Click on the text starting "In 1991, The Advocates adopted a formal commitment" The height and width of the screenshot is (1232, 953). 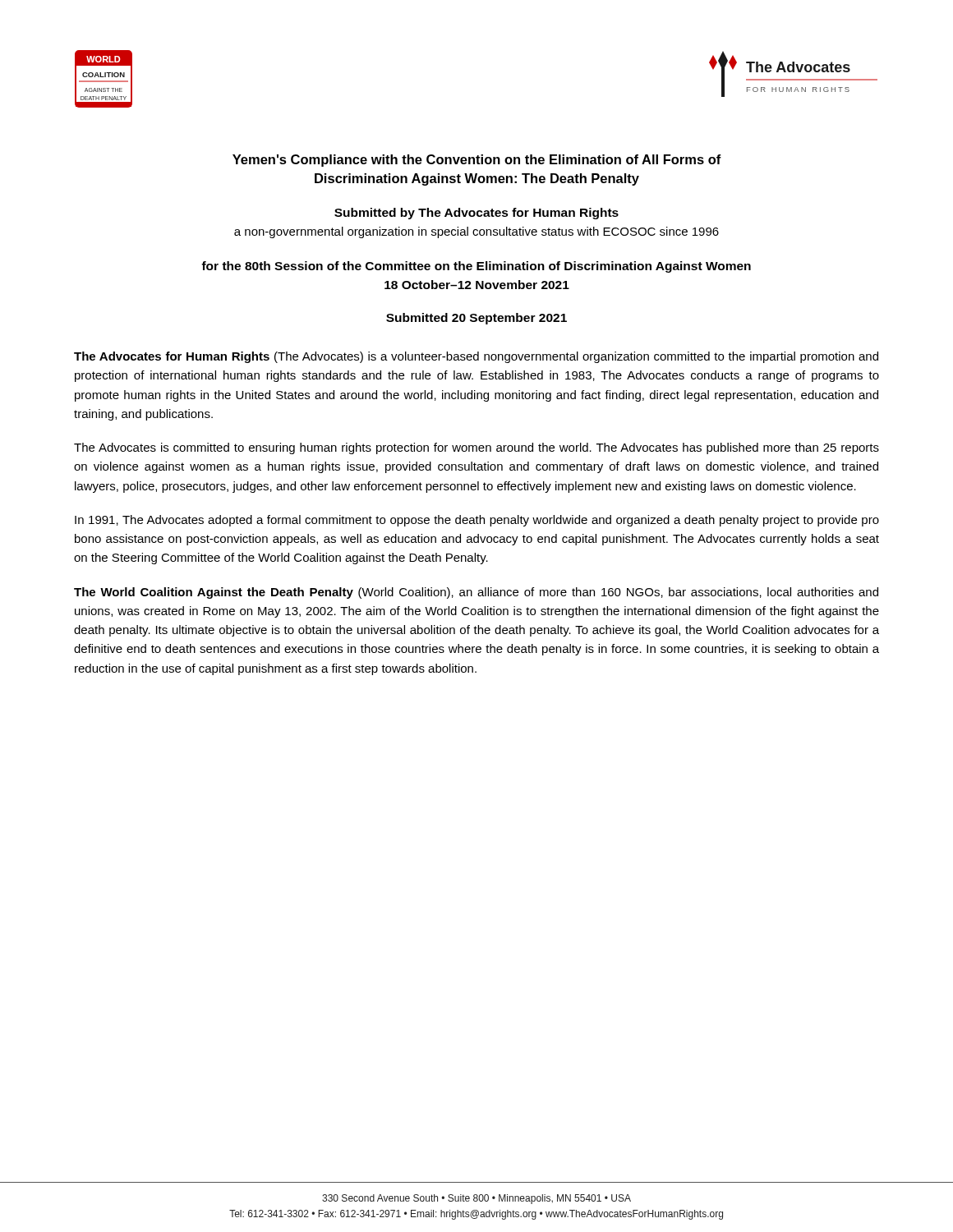pyautogui.click(x=476, y=539)
